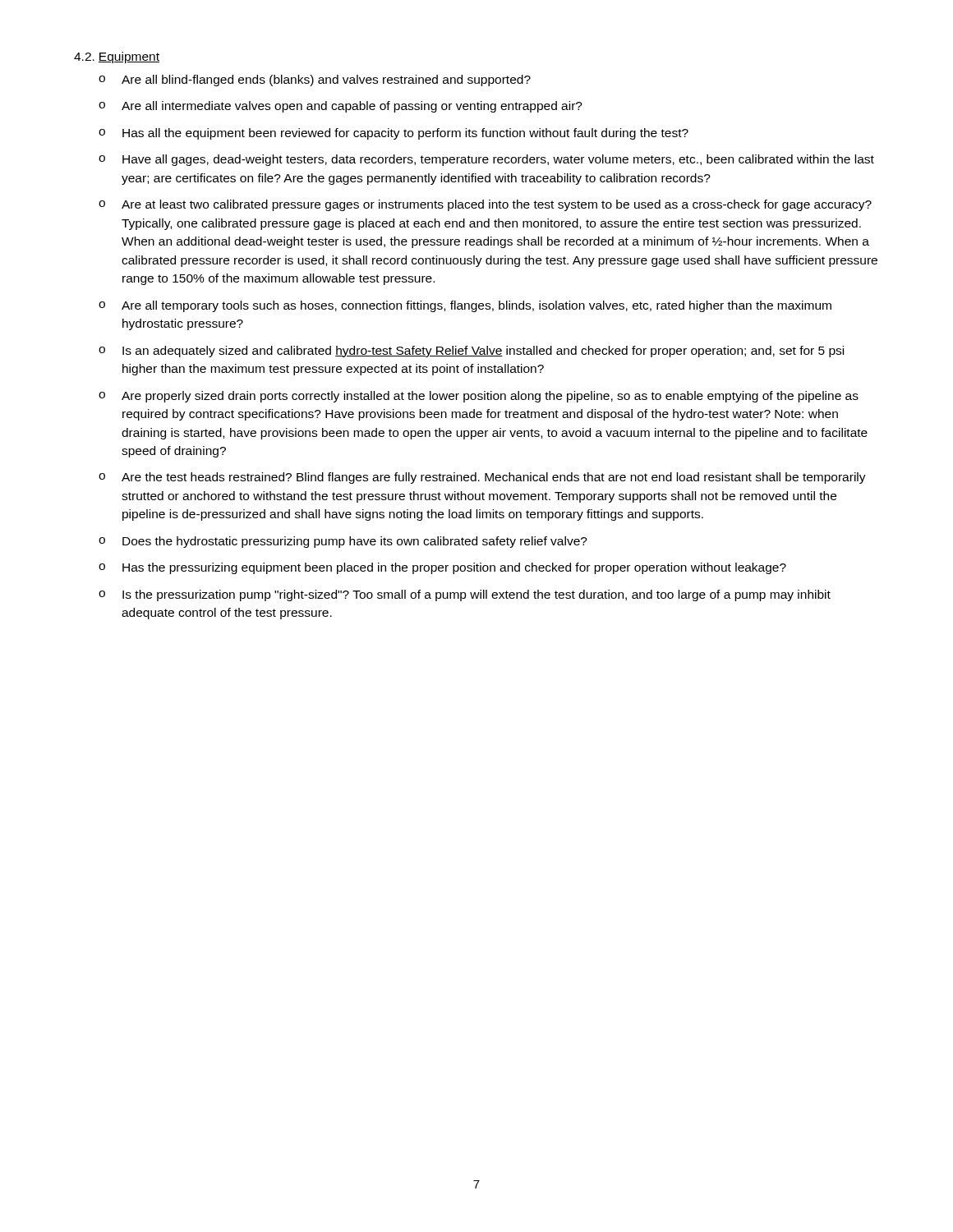Select the list item containing "o Does the hydrostatic"

pos(489,541)
